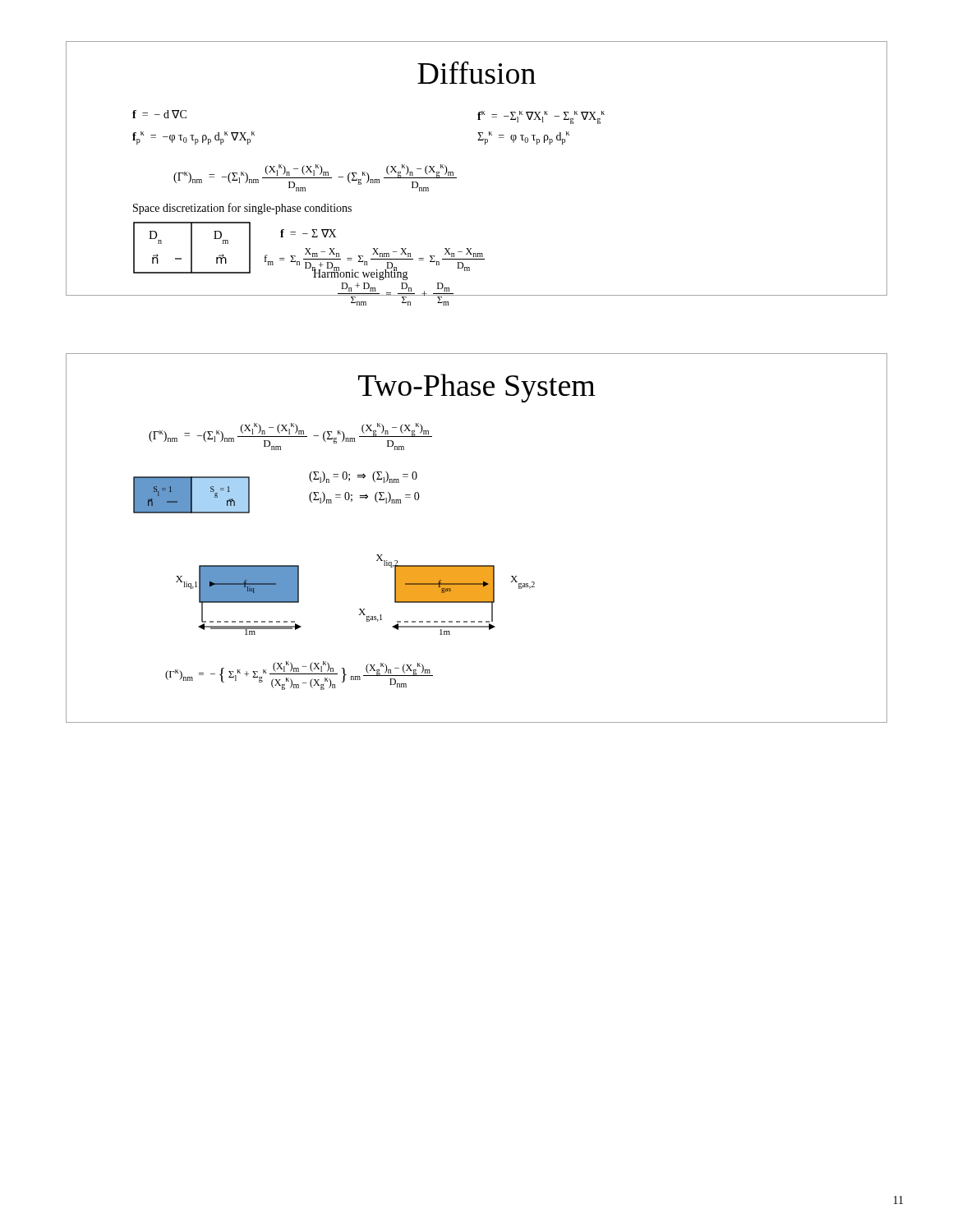Screen dimensions: 1232x953
Task: Where is the passage that starts "Space discretization for"?
Action: pos(242,208)
